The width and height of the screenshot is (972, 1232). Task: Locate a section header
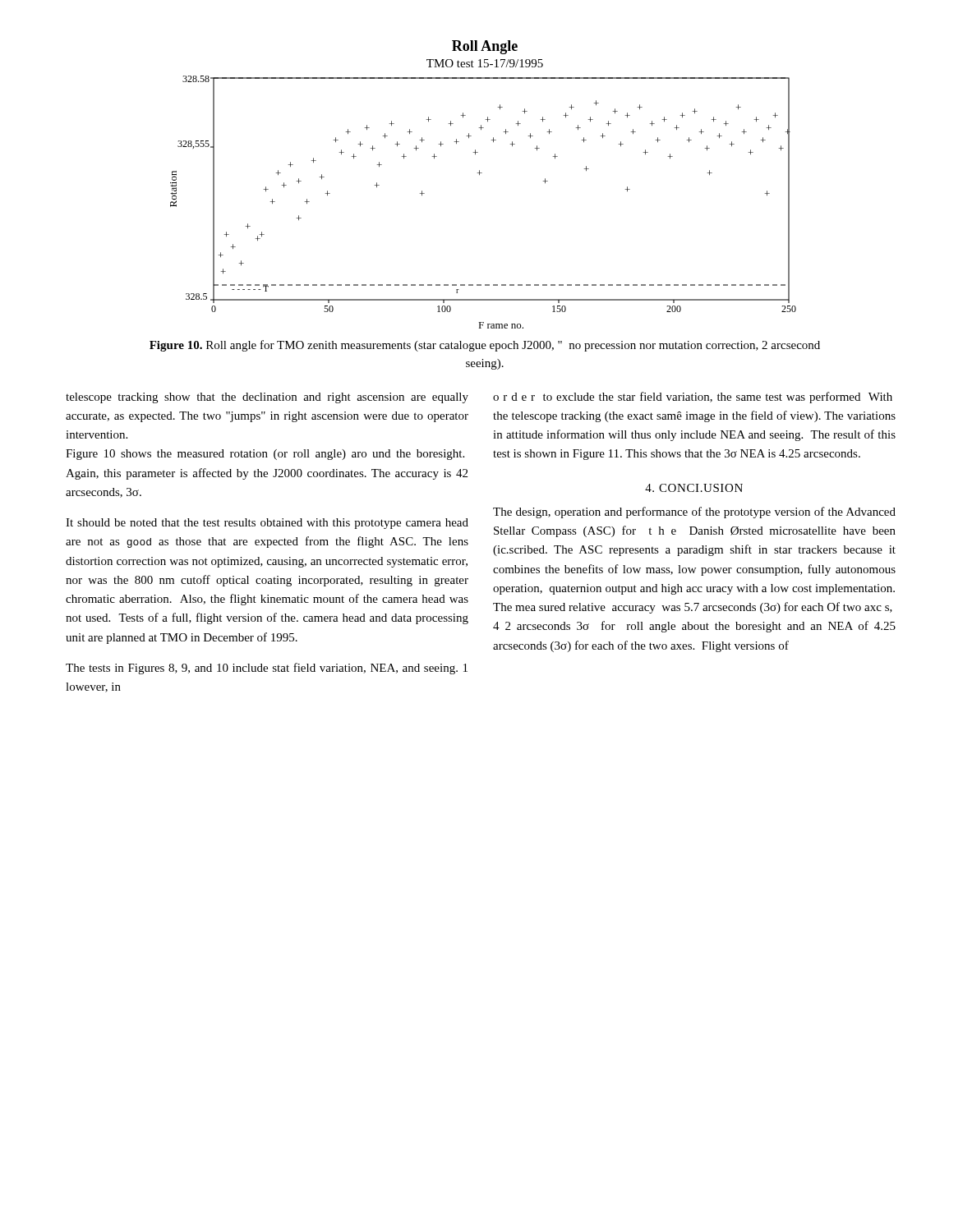pyautogui.click(x=694, y=487)
